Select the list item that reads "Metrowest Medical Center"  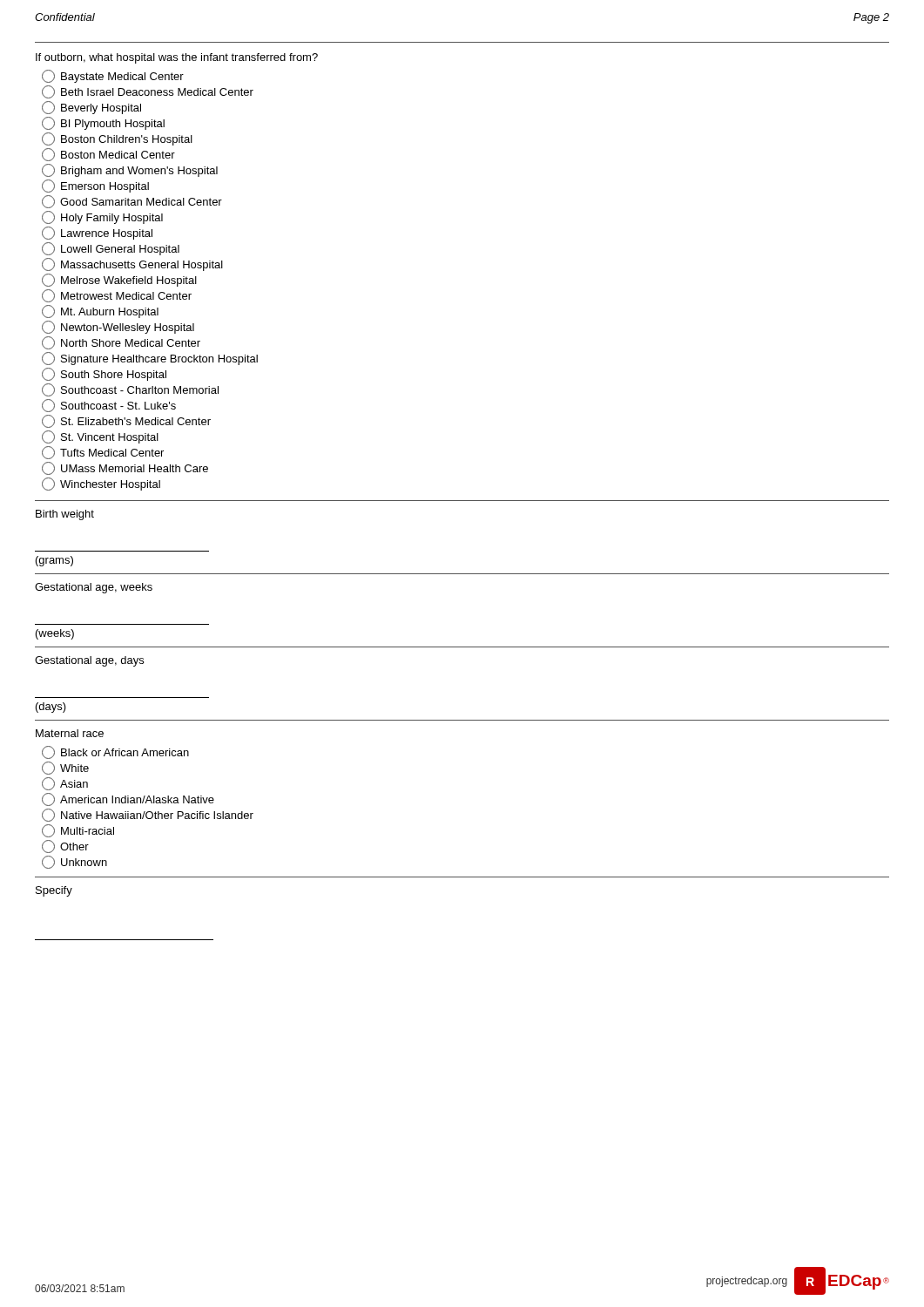click(117, 296)
